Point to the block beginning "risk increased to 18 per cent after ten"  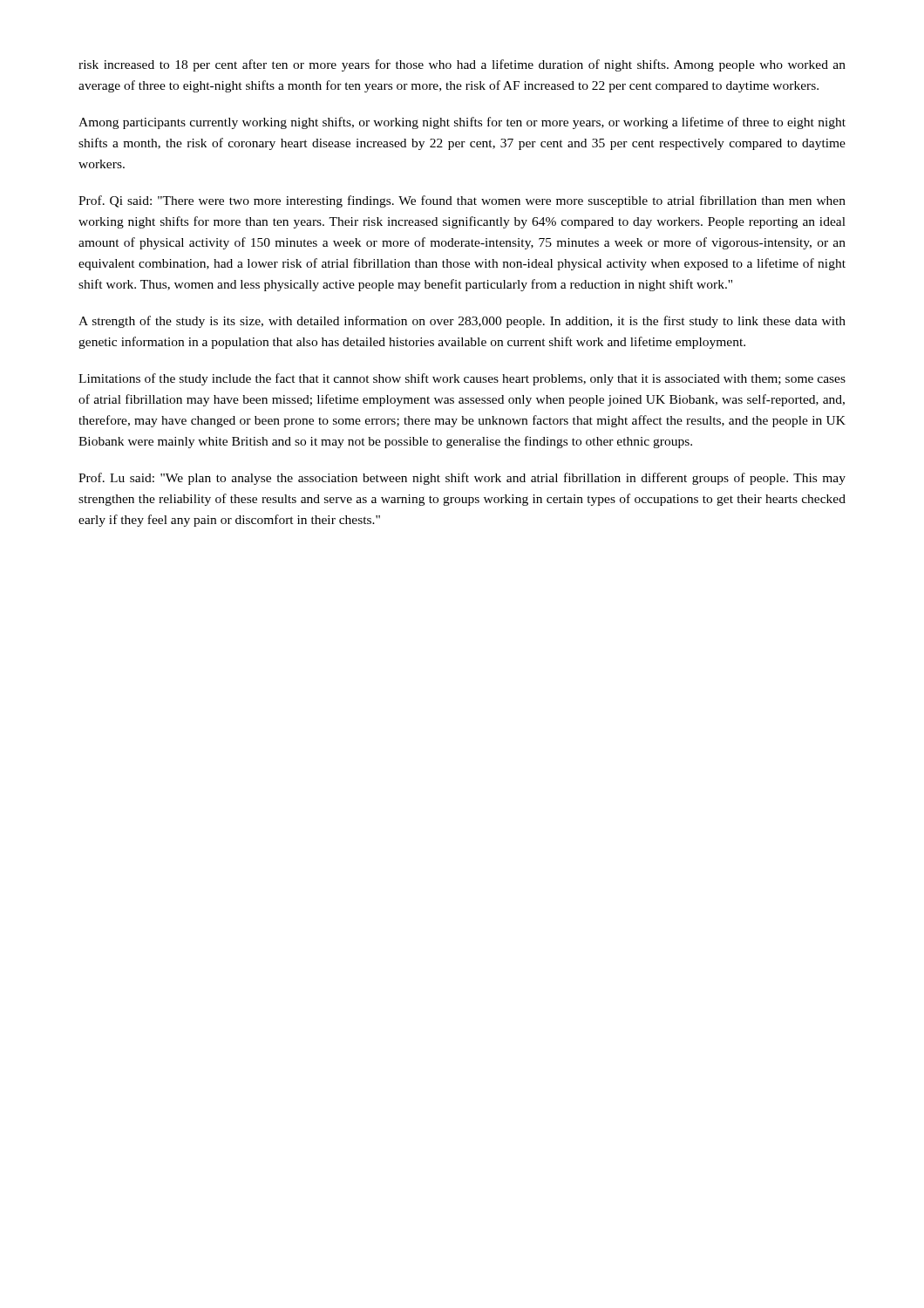tap(462, 75)
